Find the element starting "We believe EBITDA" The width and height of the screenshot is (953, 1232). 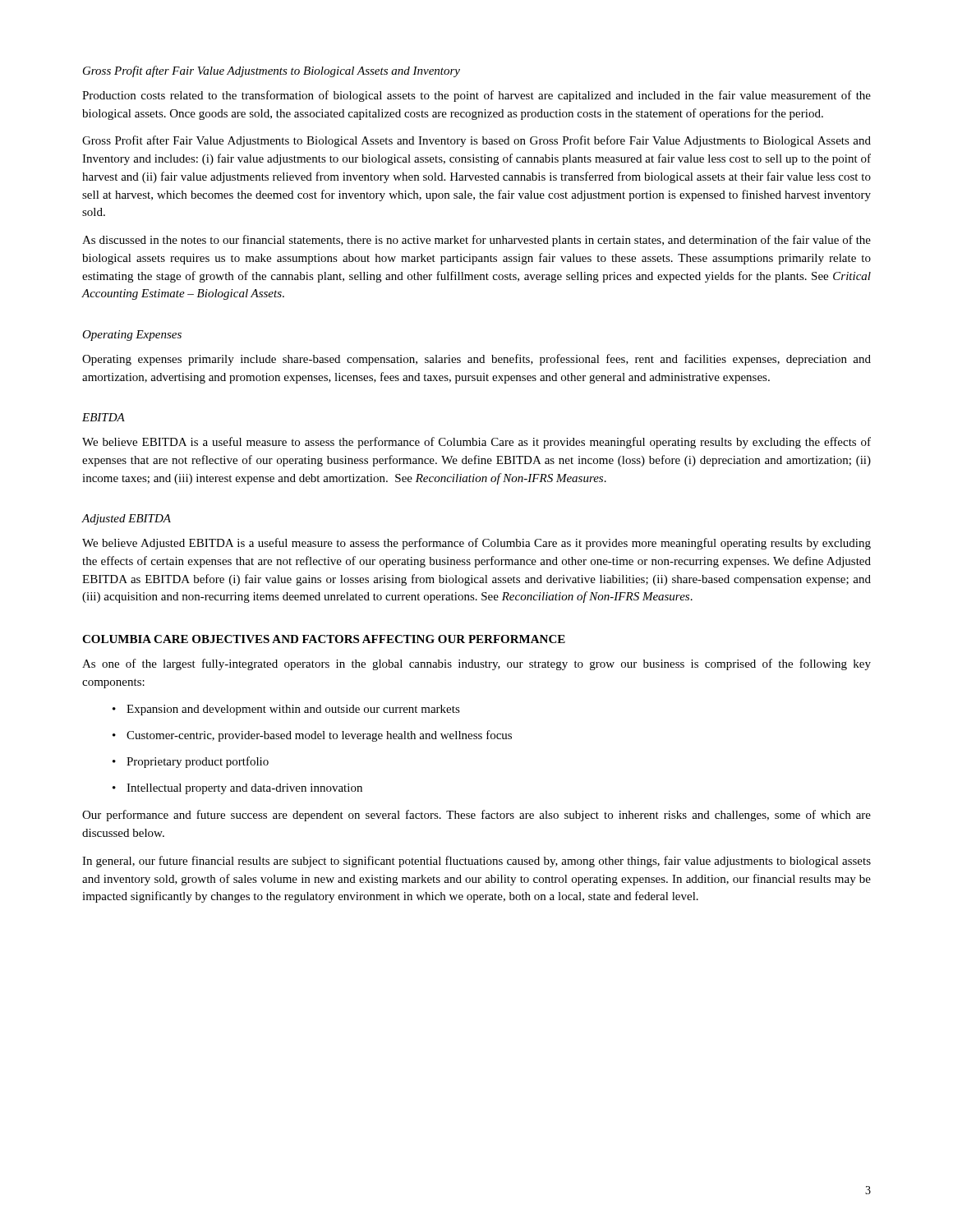(476, 460)
